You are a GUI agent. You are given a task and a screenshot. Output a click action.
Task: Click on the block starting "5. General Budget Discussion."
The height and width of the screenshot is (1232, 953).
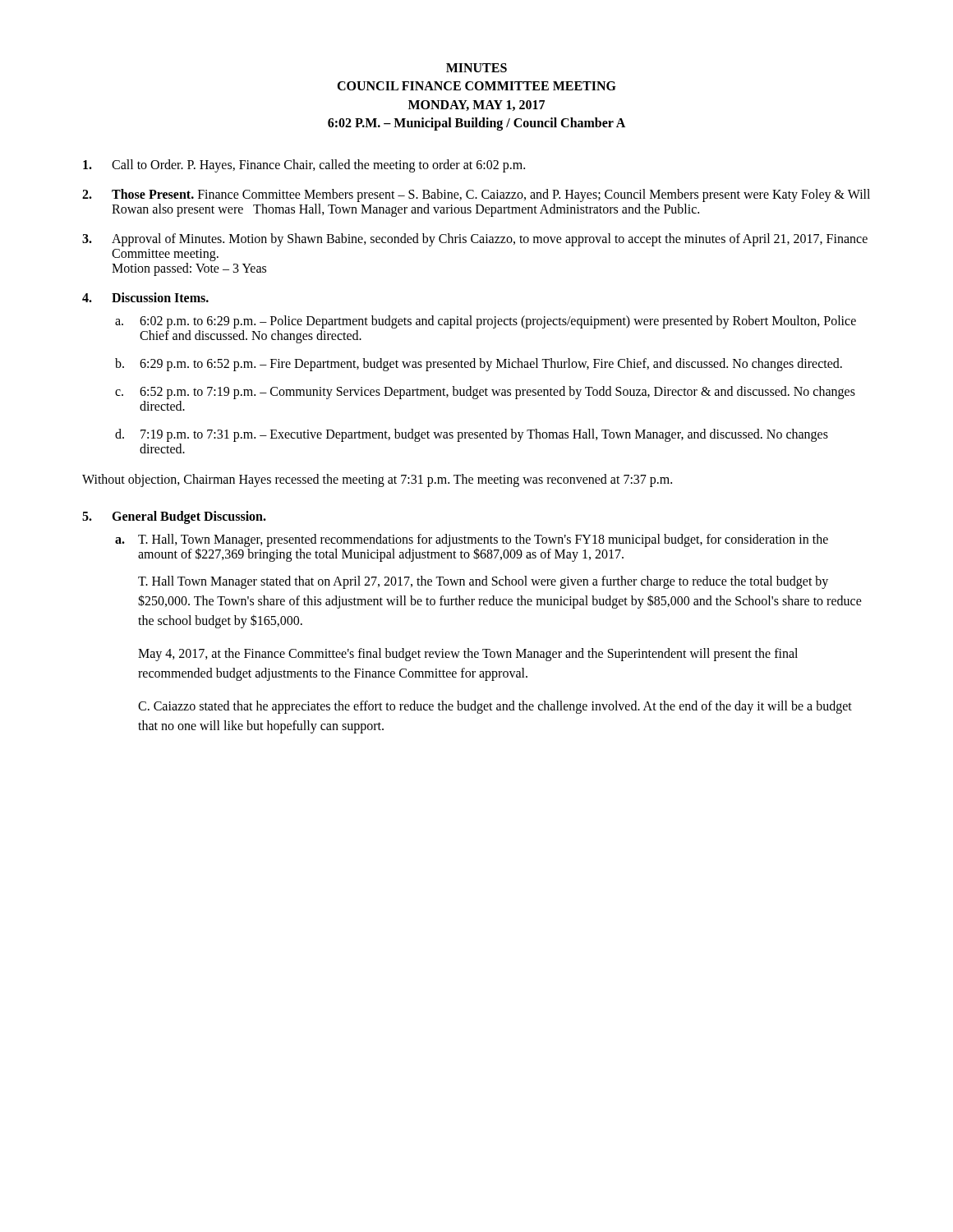tap(174, 517)
